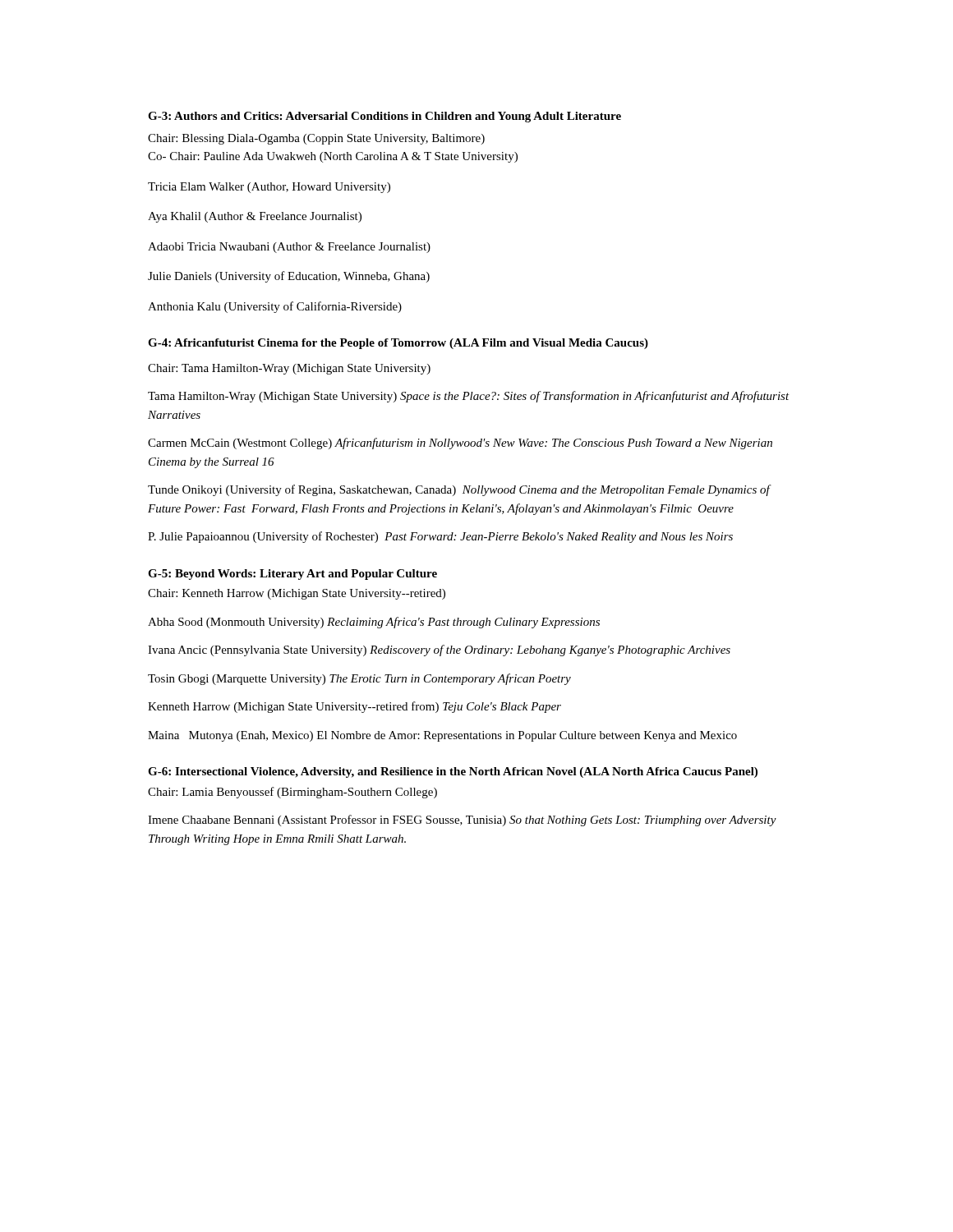Screen dimensions: 1232x953
Task: Select the block starting "Tosin Gbogi (Marquette University)"
Action: (359, 678)
